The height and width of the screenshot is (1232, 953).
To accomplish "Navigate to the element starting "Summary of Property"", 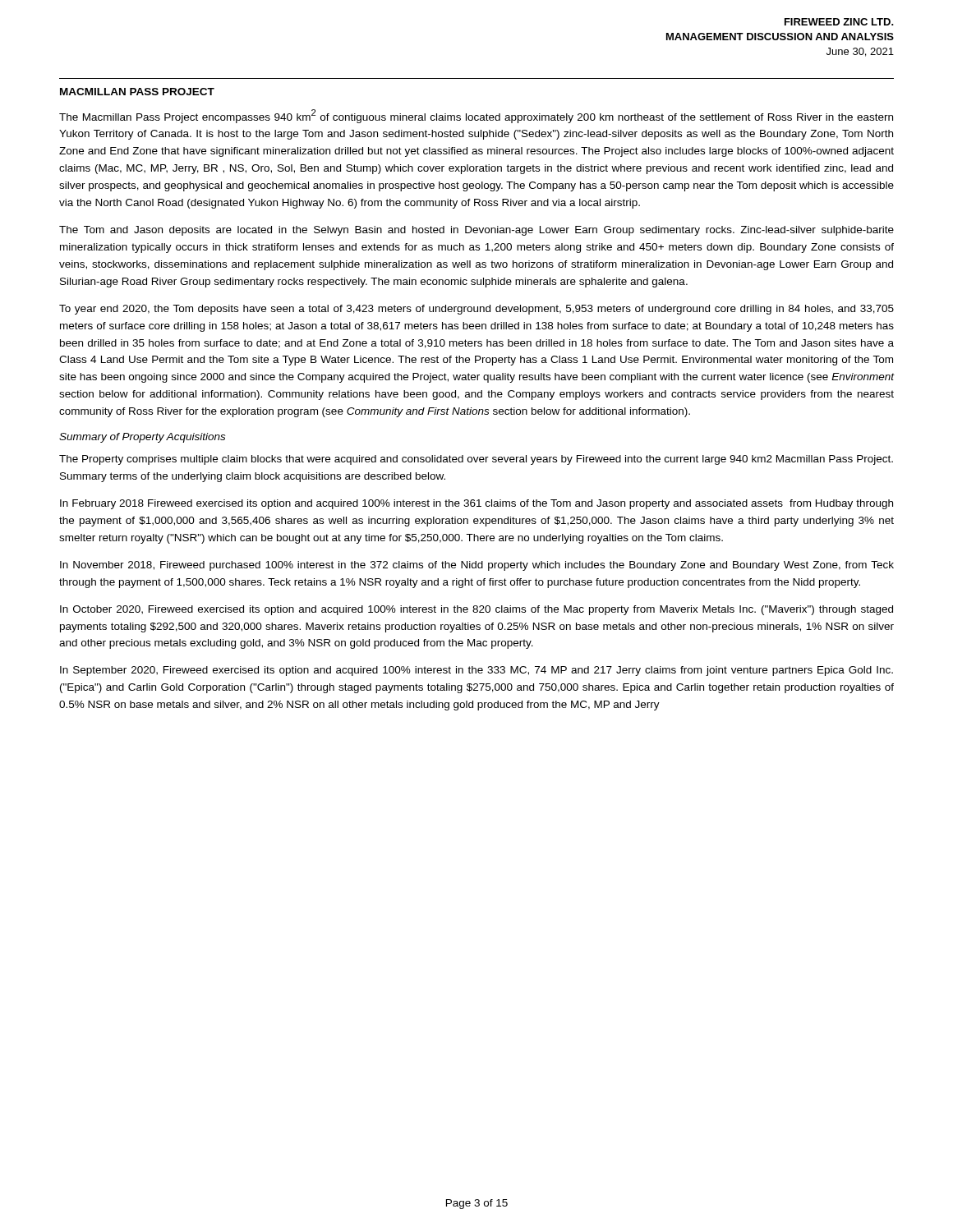I will coord(142,437).
